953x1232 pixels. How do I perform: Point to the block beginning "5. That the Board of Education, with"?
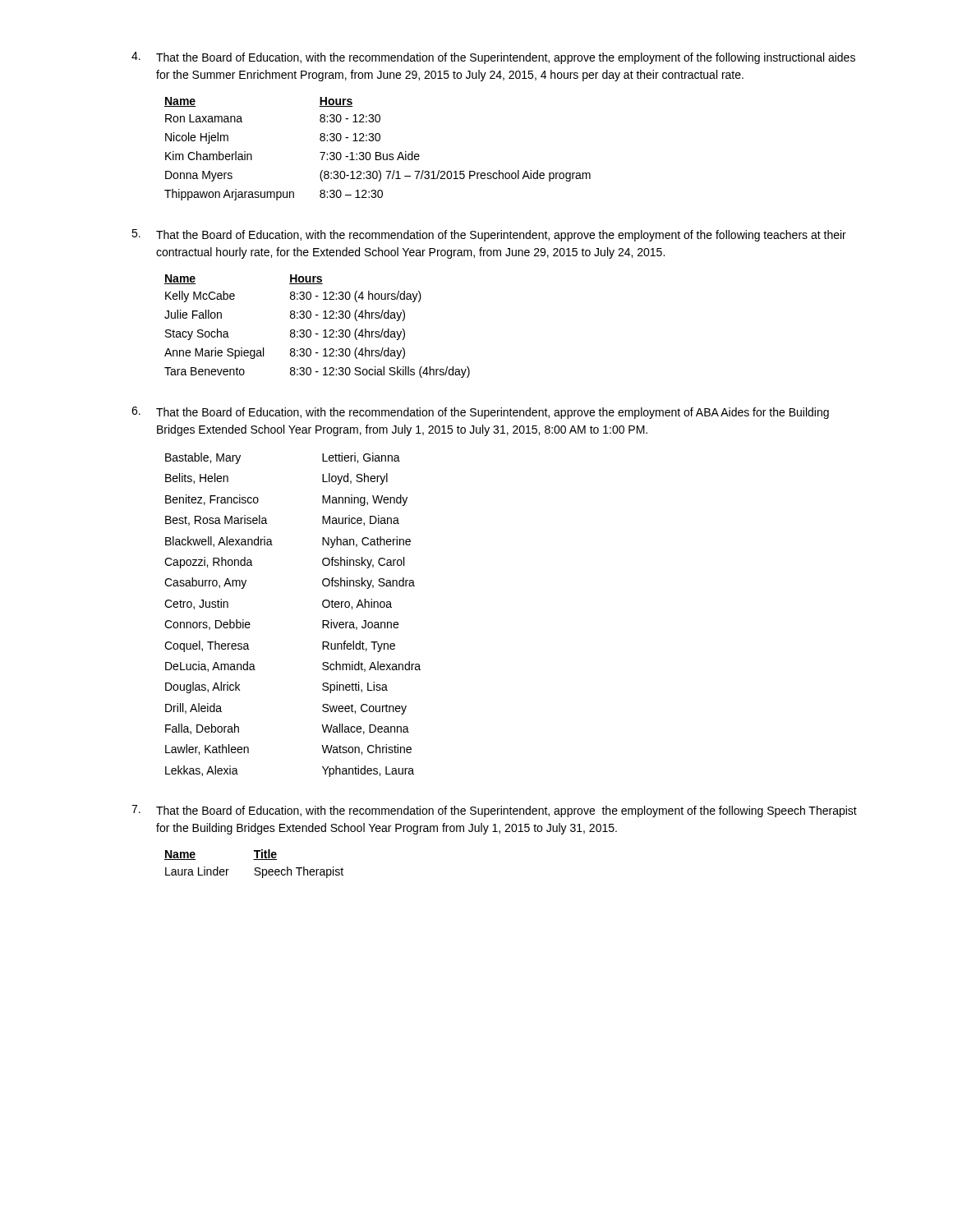coord(489,235)
